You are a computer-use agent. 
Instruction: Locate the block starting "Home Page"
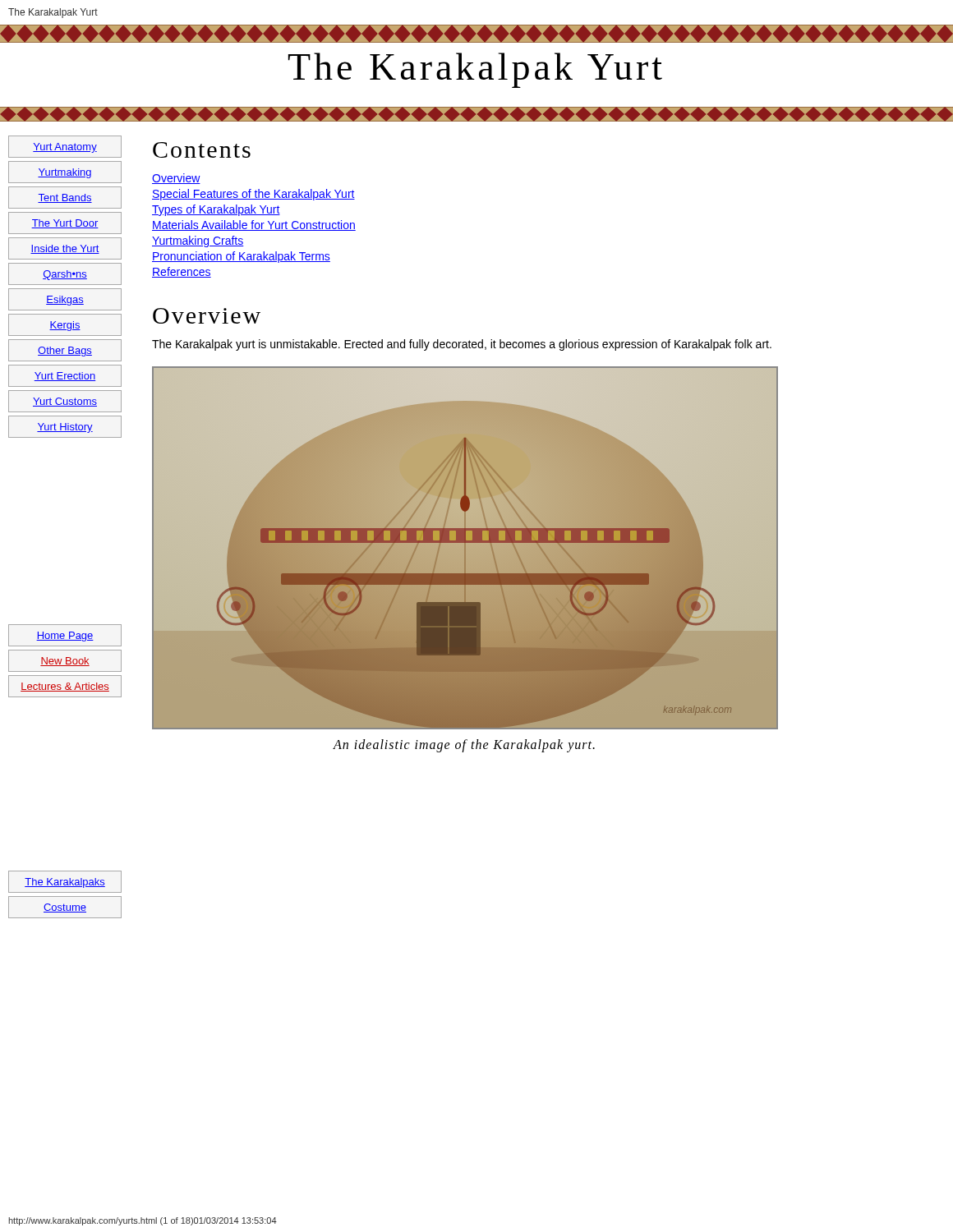[65, 635]
